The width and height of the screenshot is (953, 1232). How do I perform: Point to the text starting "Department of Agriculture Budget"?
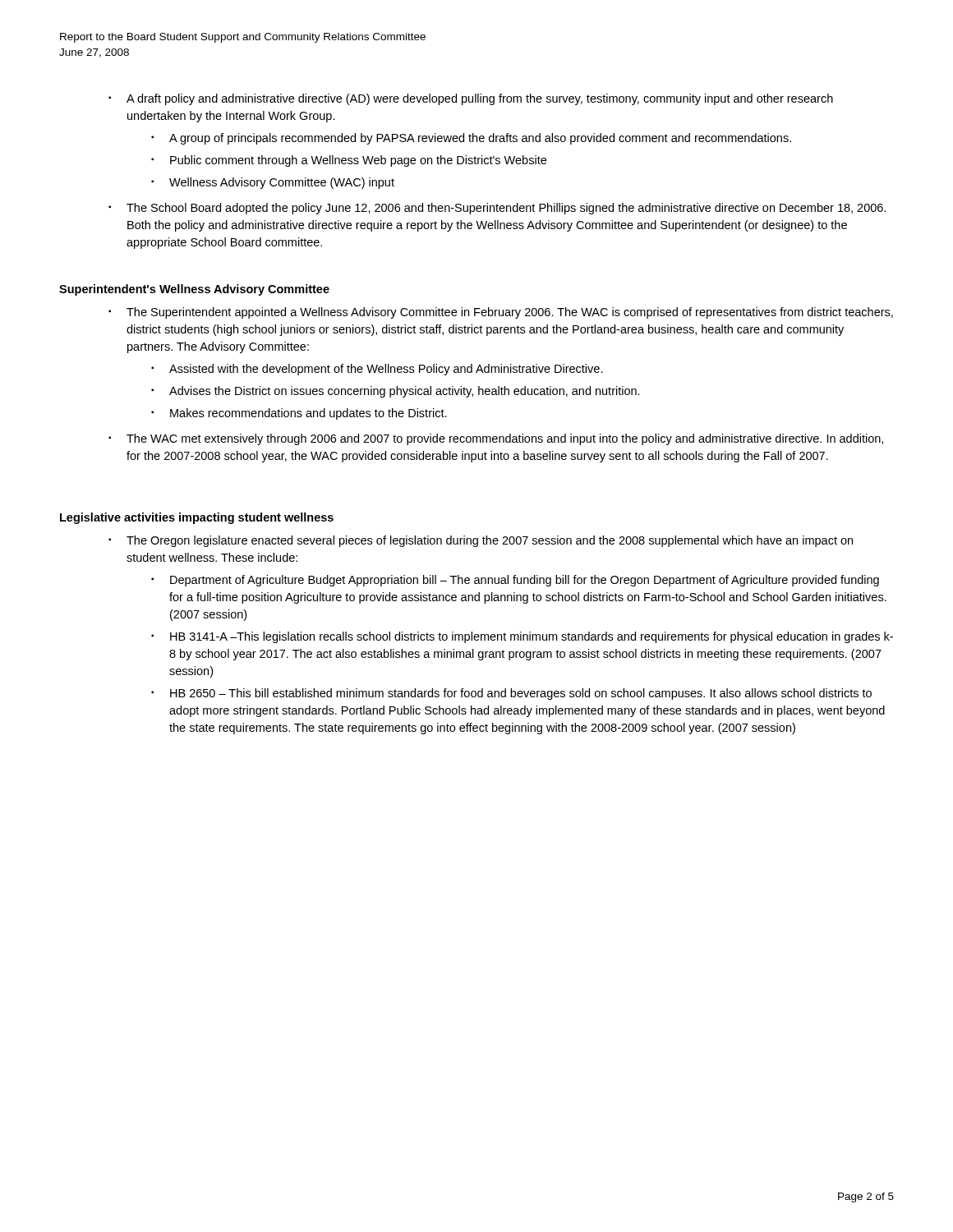[528, 597]
